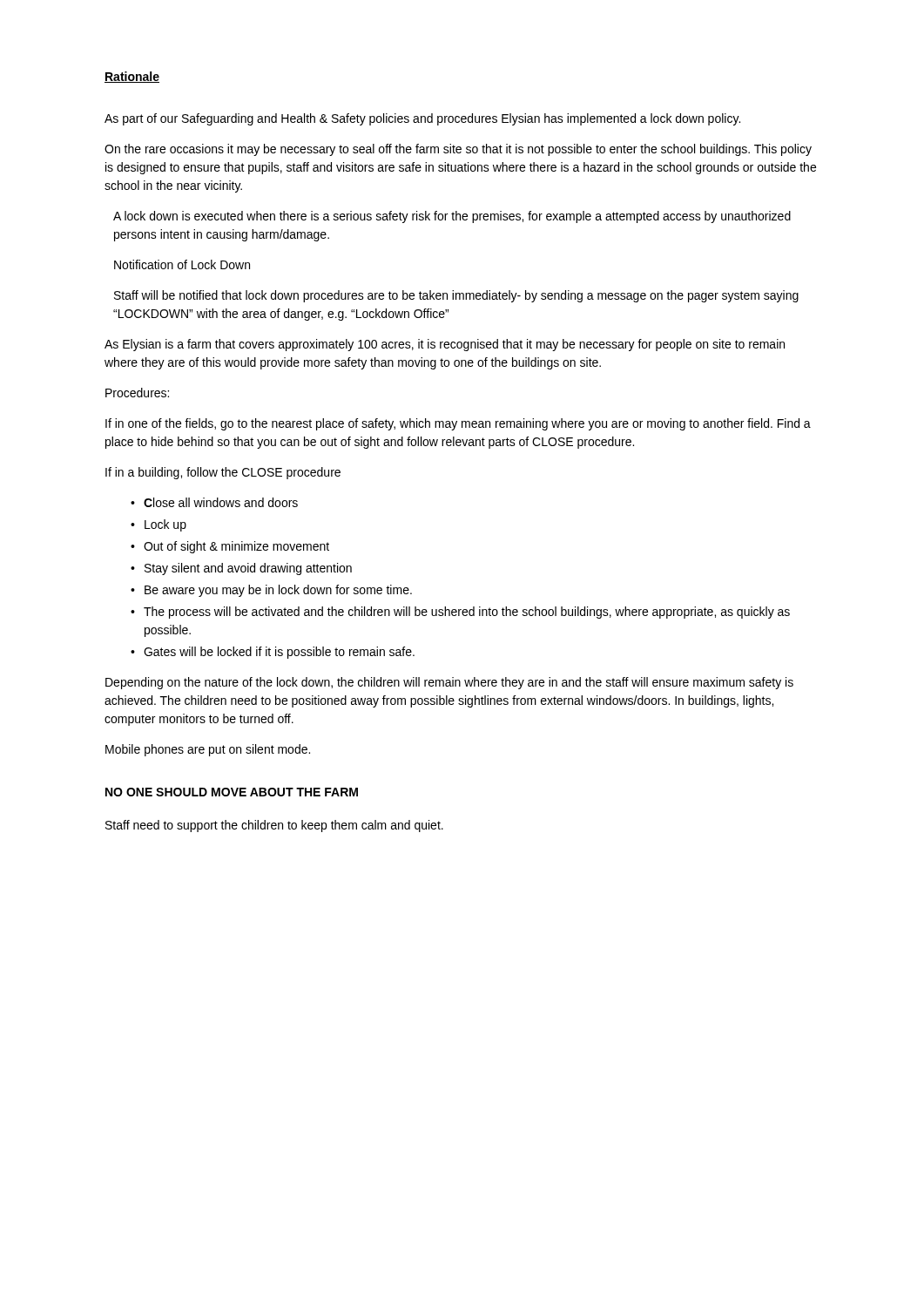Screen dimensions: 1307x924
Task: Locate the element starting "If in a building, follow the CLOSE procedure"
Action: pos(223,472)
